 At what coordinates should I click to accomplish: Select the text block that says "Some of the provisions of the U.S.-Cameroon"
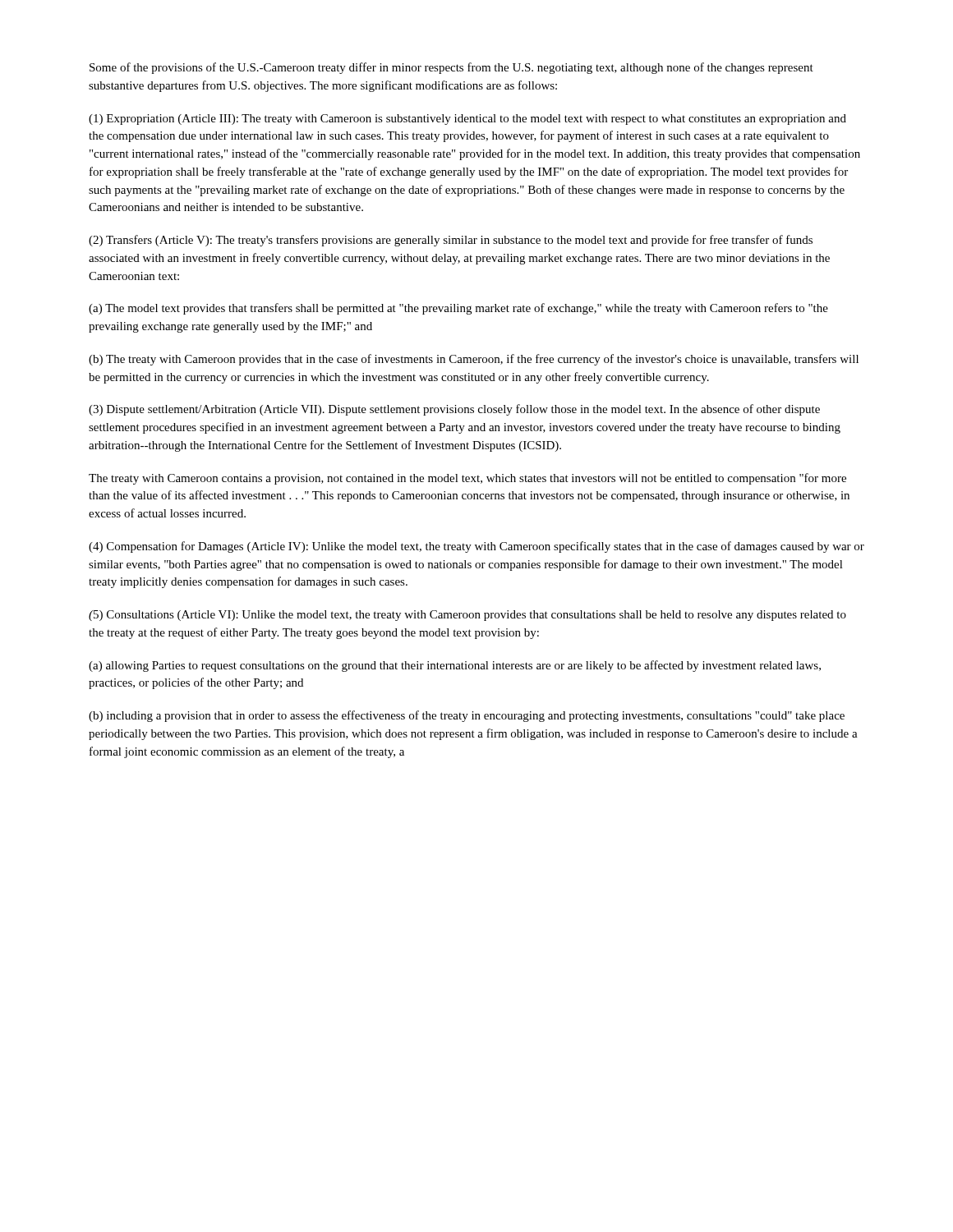coord(451,76)
